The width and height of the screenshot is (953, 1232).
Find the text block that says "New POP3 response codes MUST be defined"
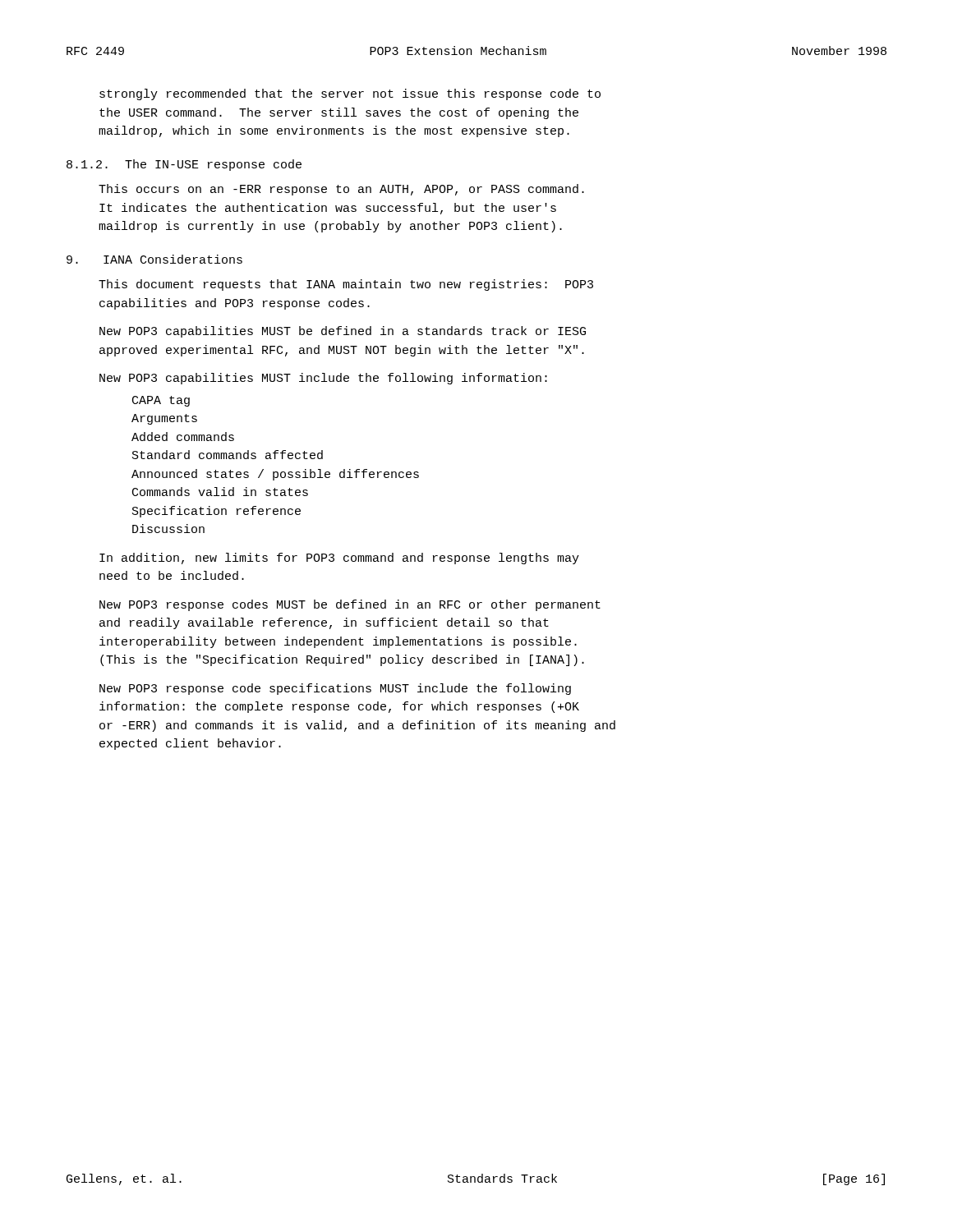350,633
